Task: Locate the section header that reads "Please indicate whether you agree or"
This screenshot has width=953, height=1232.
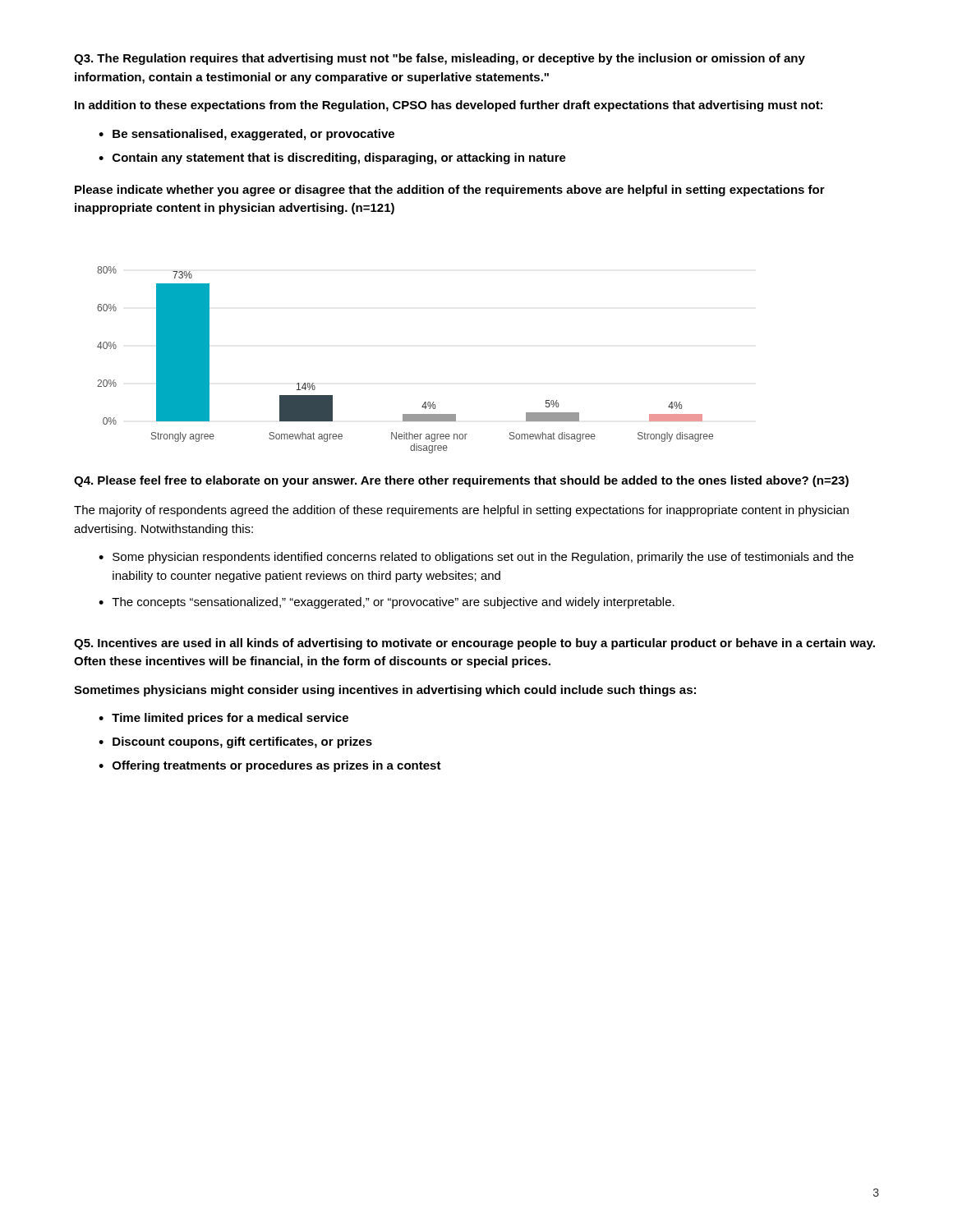Action: (x=449, y=198)
